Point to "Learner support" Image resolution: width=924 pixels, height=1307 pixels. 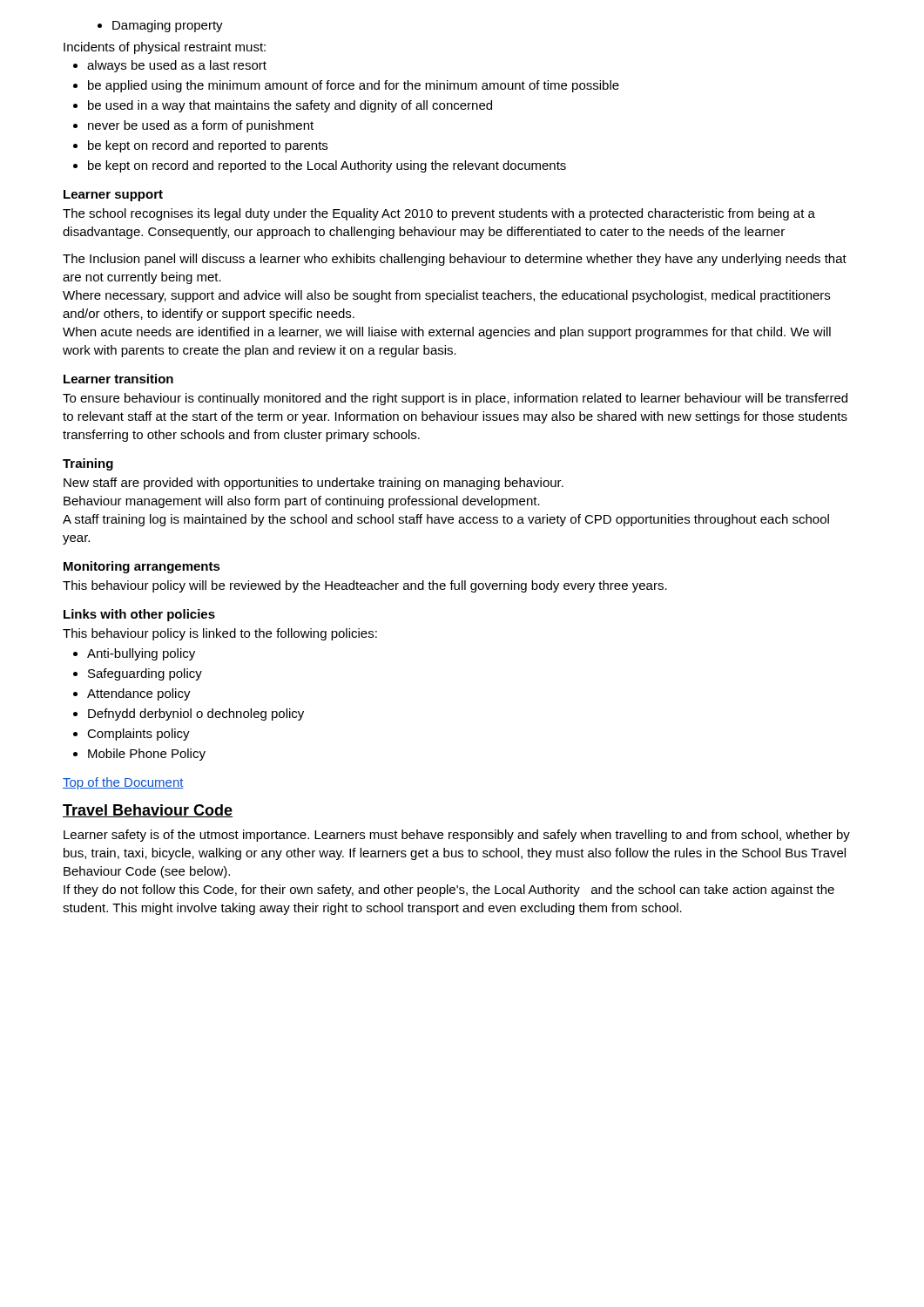113,194
